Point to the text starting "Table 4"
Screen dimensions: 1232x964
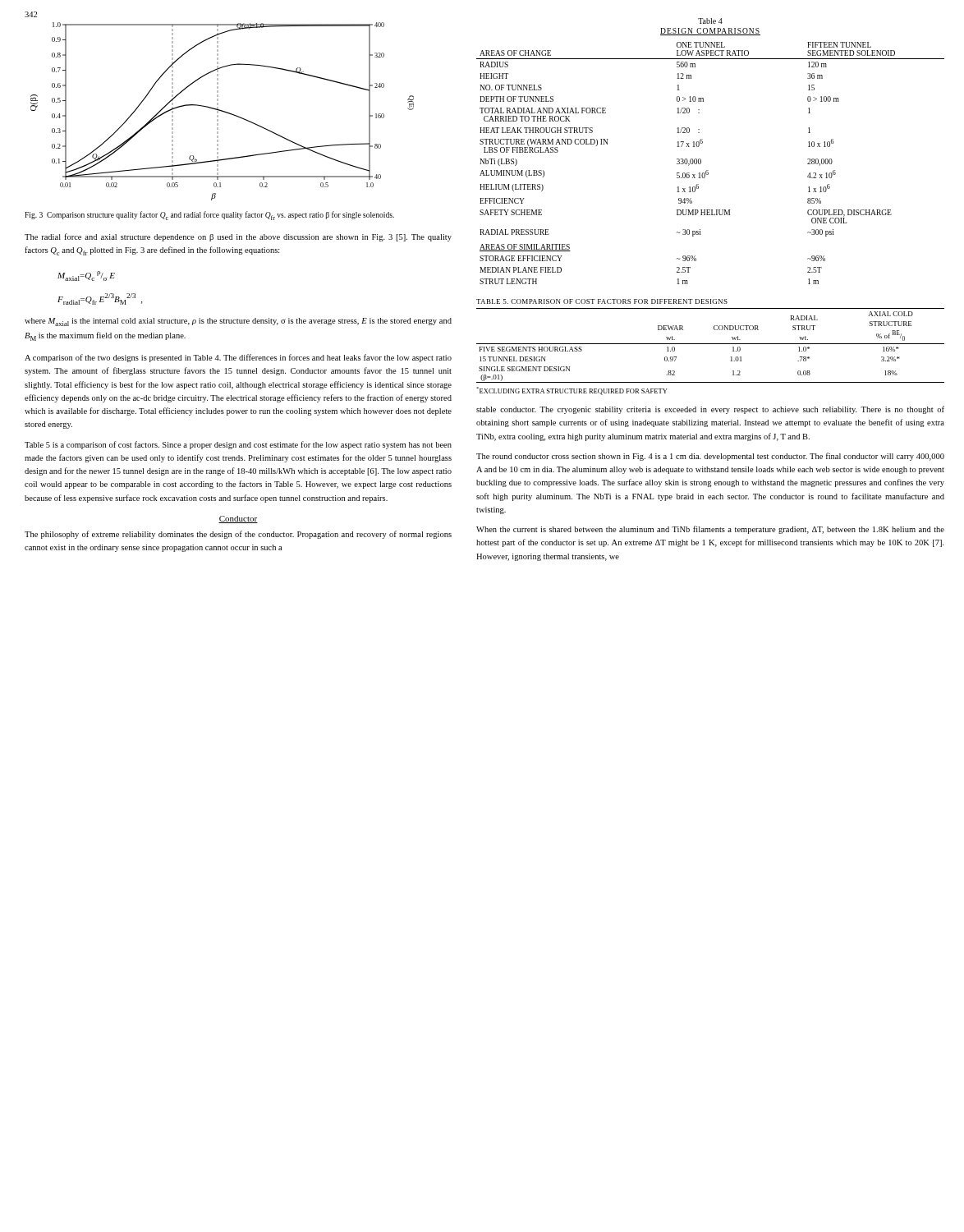pos(710,21)
